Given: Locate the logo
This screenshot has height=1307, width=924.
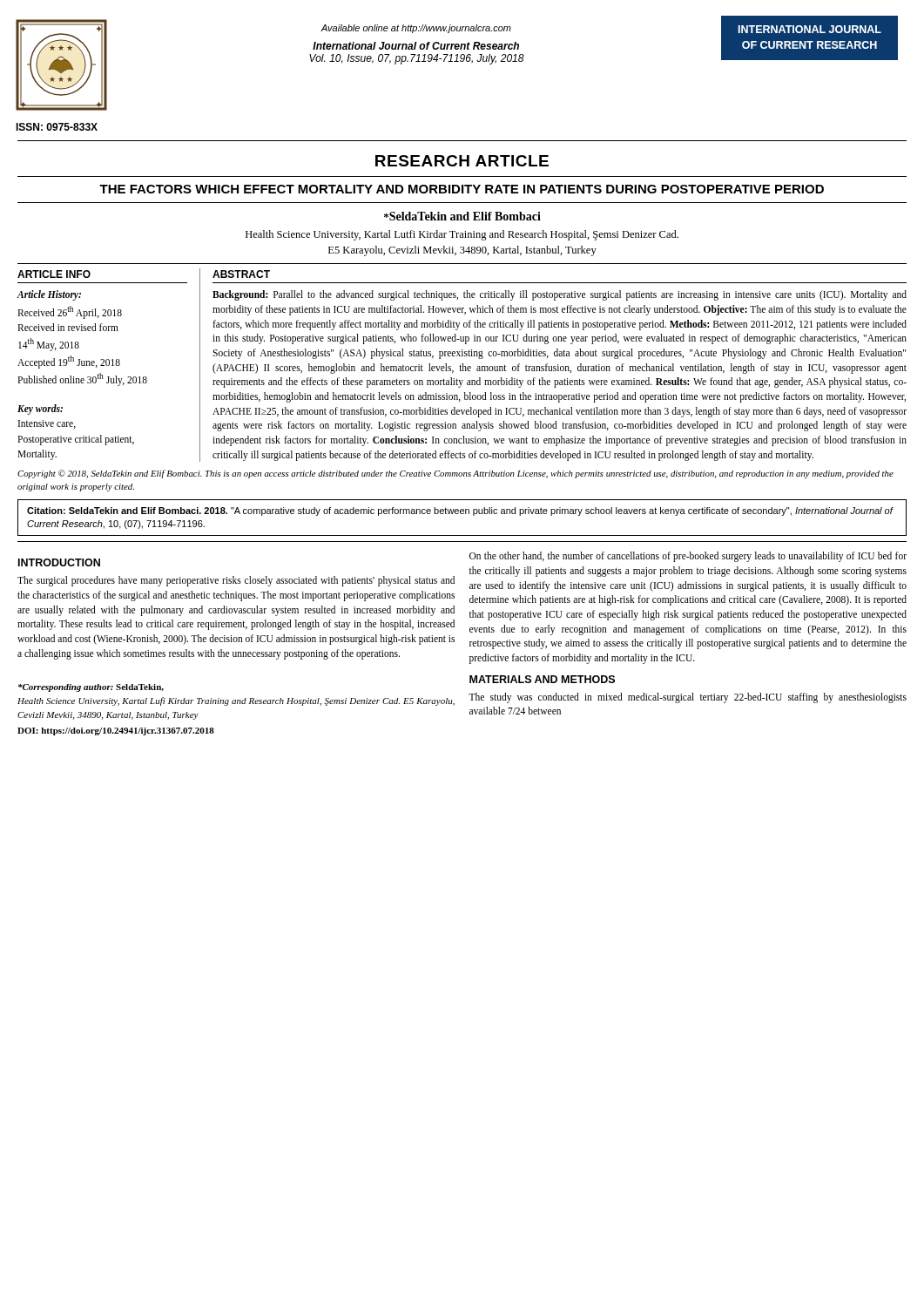Looking at the screenshot, I should coord(64,67).
